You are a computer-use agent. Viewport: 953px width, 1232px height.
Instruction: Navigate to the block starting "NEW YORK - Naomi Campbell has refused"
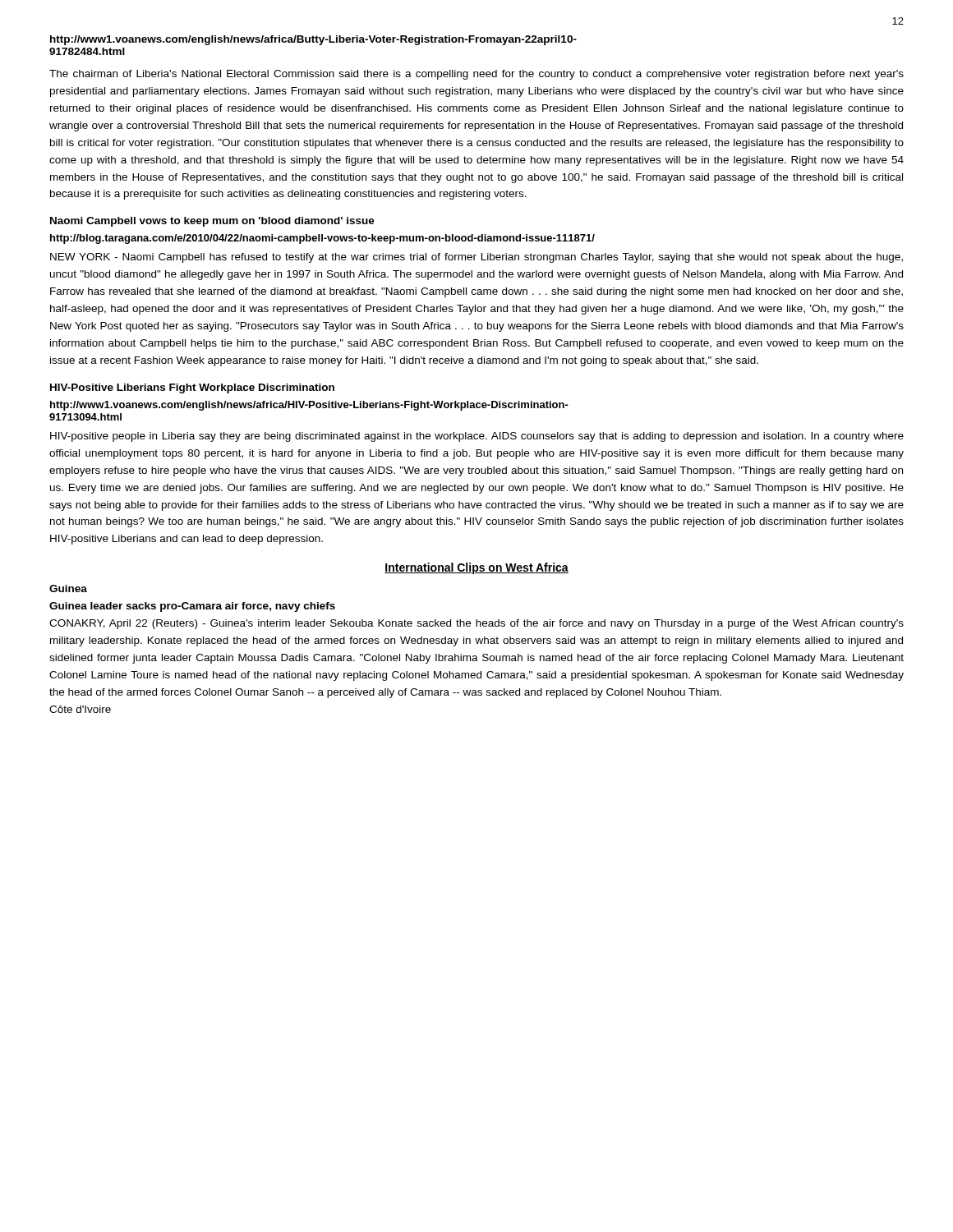coord(476,309)
